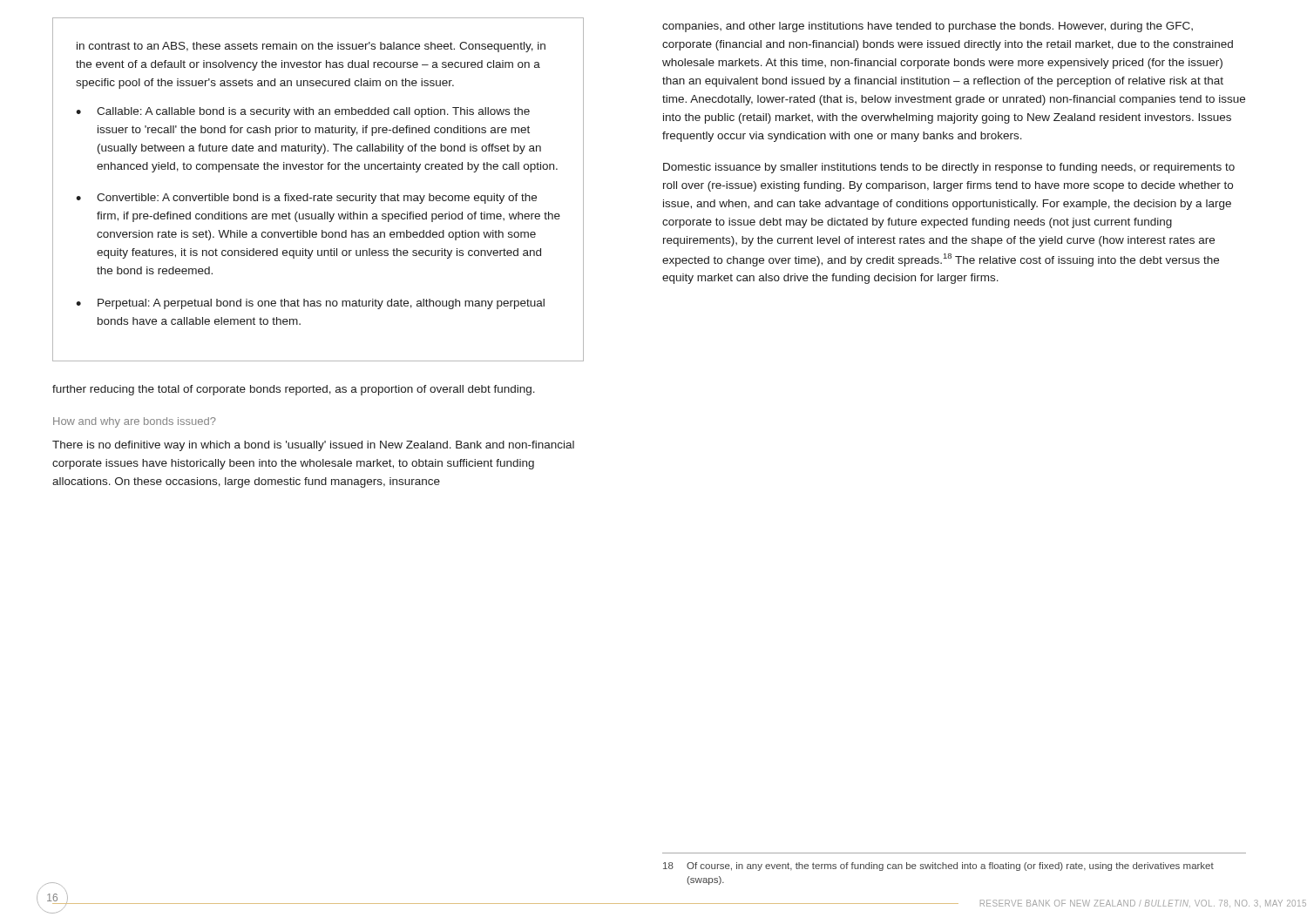Find the text block starting "There is no definitive"
The width and height of the screenshot is (1307, 924).
[318, 463]
